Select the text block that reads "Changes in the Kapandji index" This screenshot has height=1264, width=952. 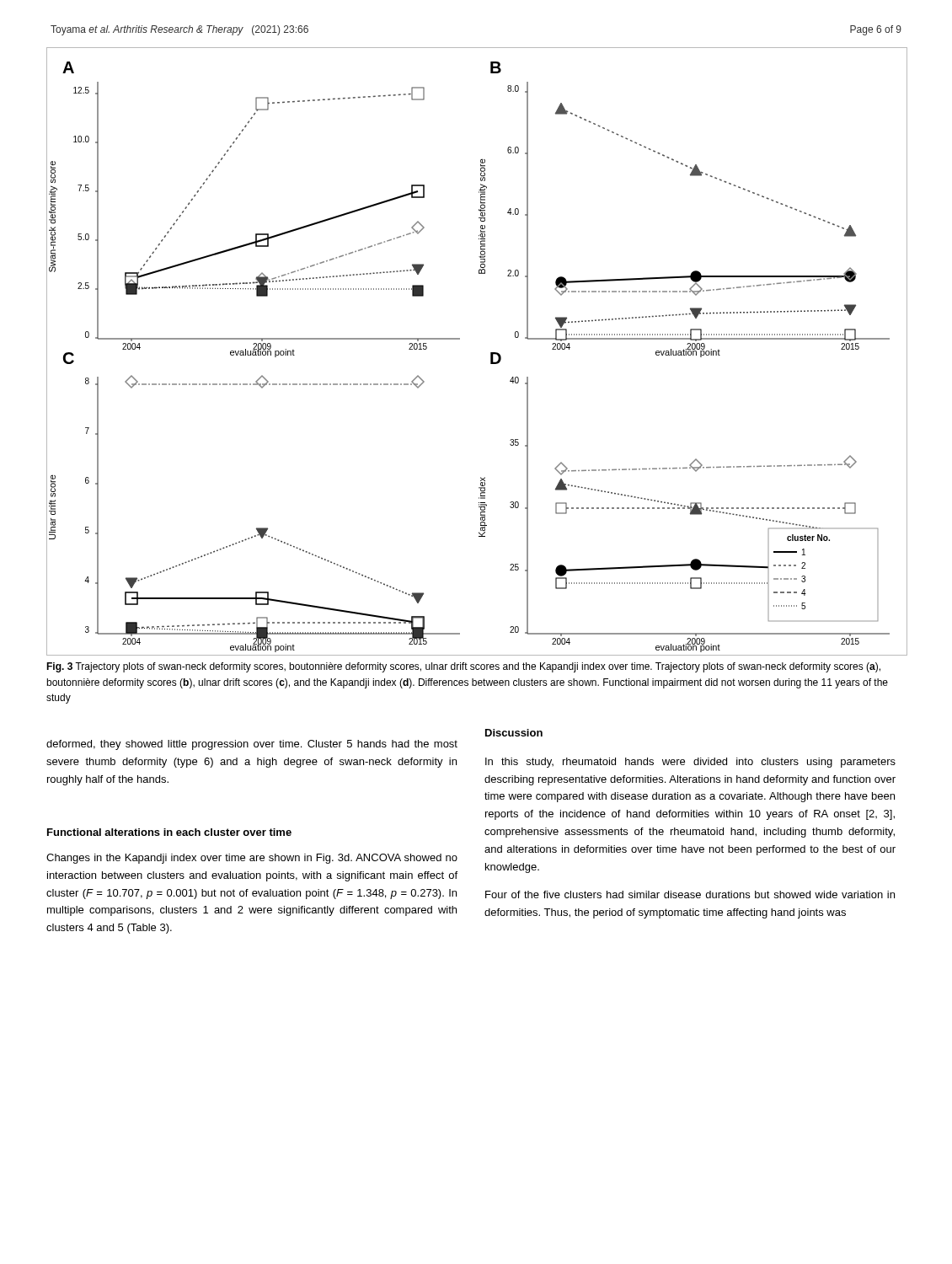(252, 893)
